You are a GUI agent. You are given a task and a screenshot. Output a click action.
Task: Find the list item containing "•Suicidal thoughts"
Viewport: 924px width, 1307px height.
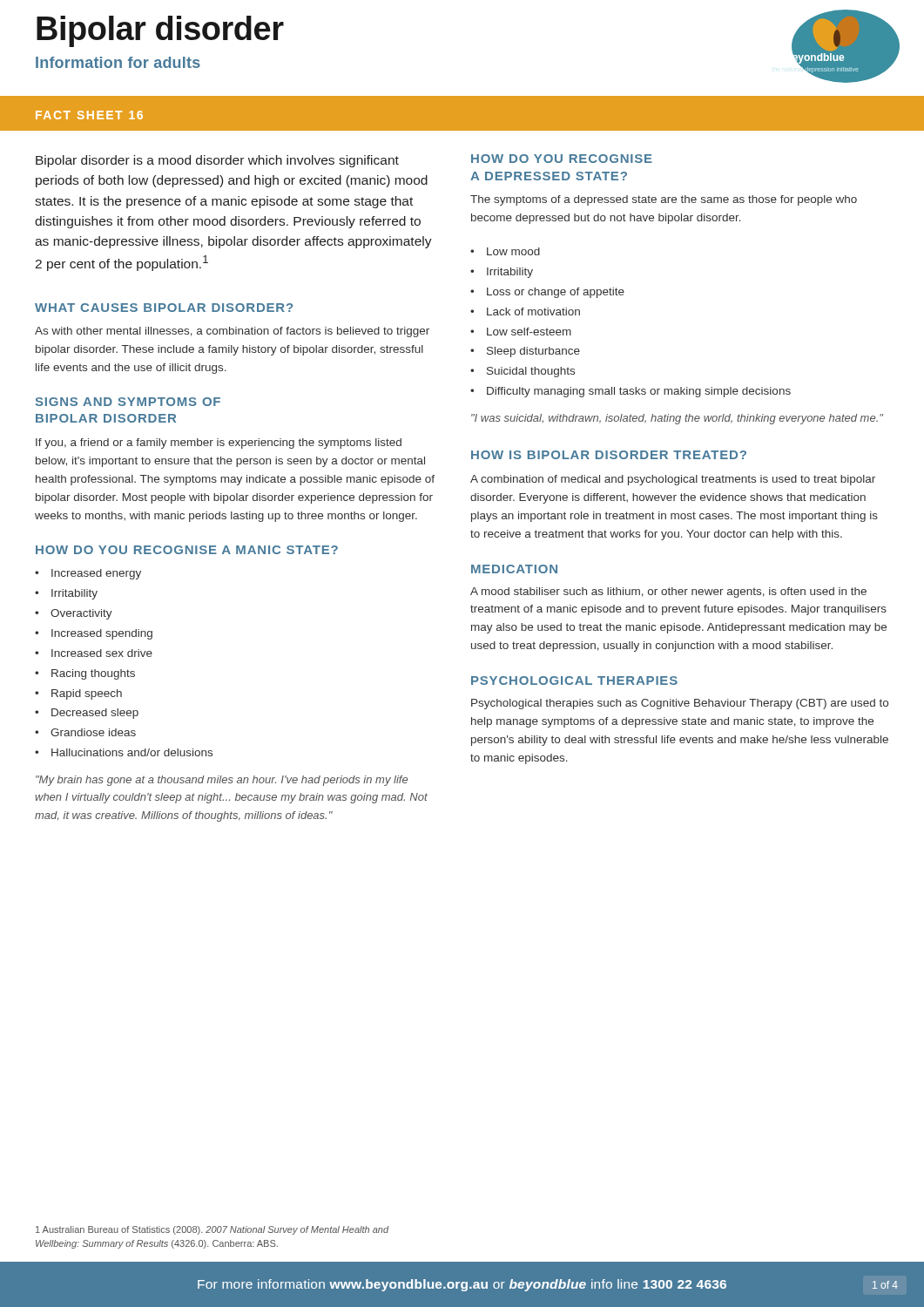523,372
